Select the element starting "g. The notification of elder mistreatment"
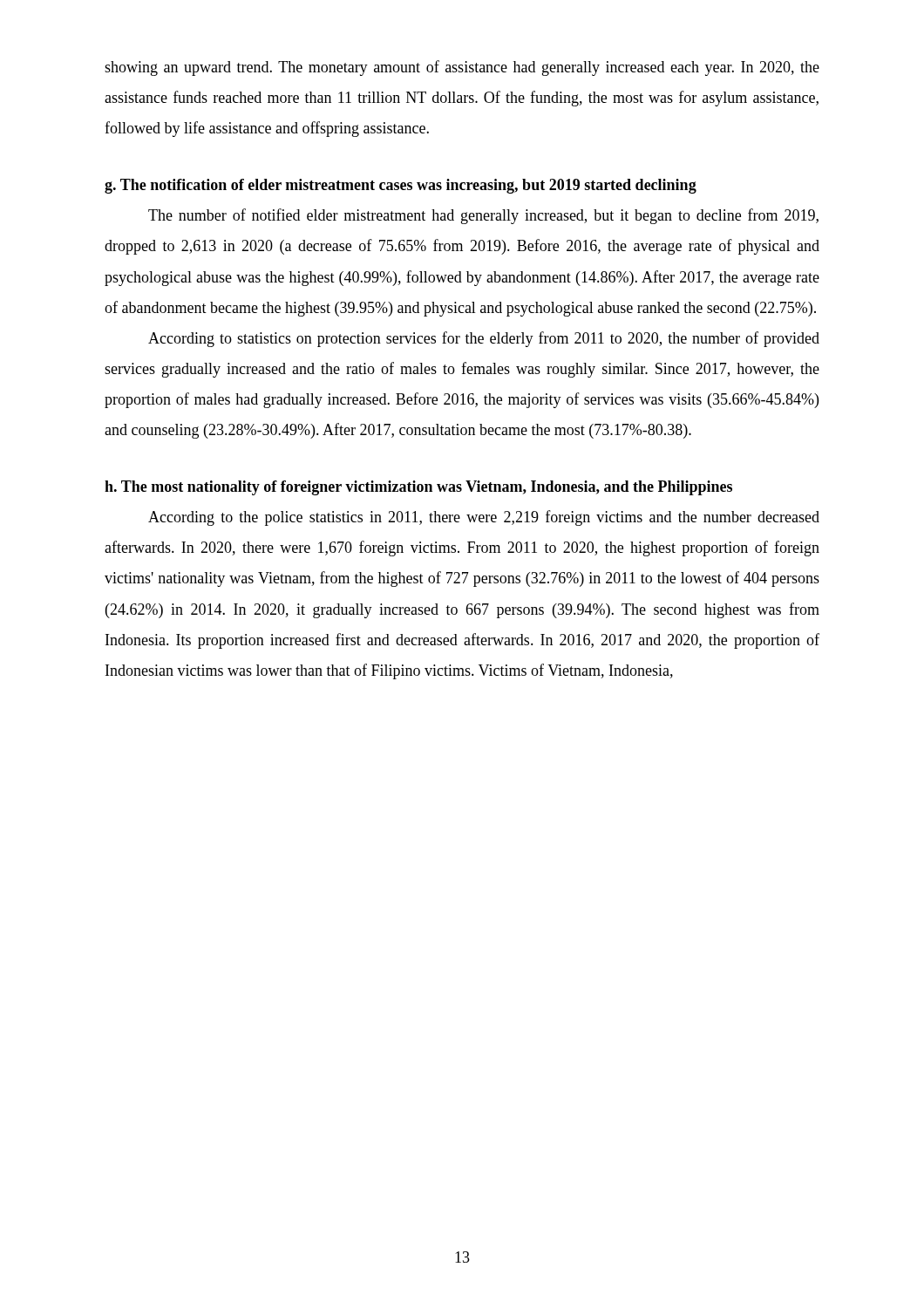Screen dimensions: 1308x924 pos(400,185)
